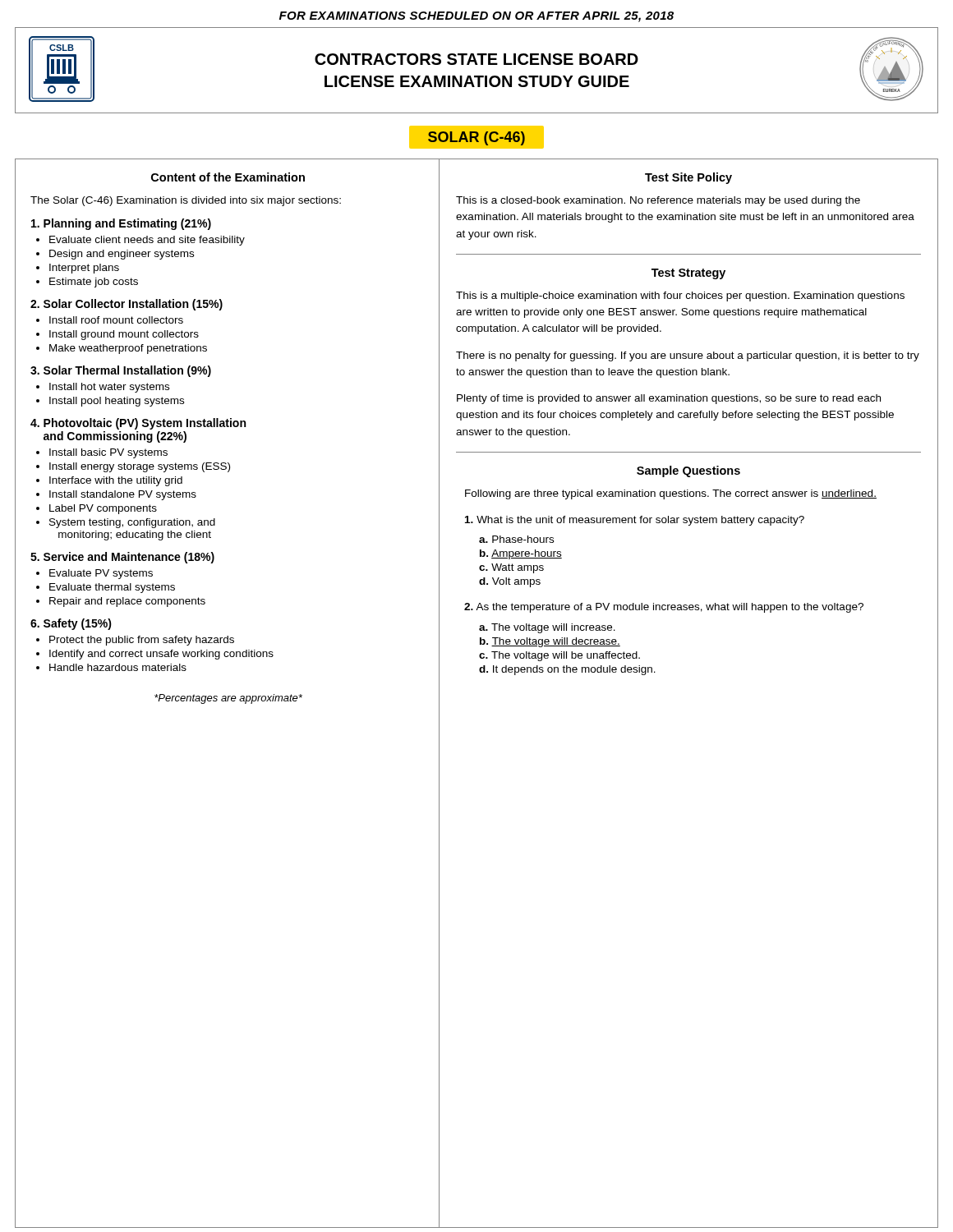Locate the list item containing "Planning and Estimating (21%)"

[x=228, y=252]
